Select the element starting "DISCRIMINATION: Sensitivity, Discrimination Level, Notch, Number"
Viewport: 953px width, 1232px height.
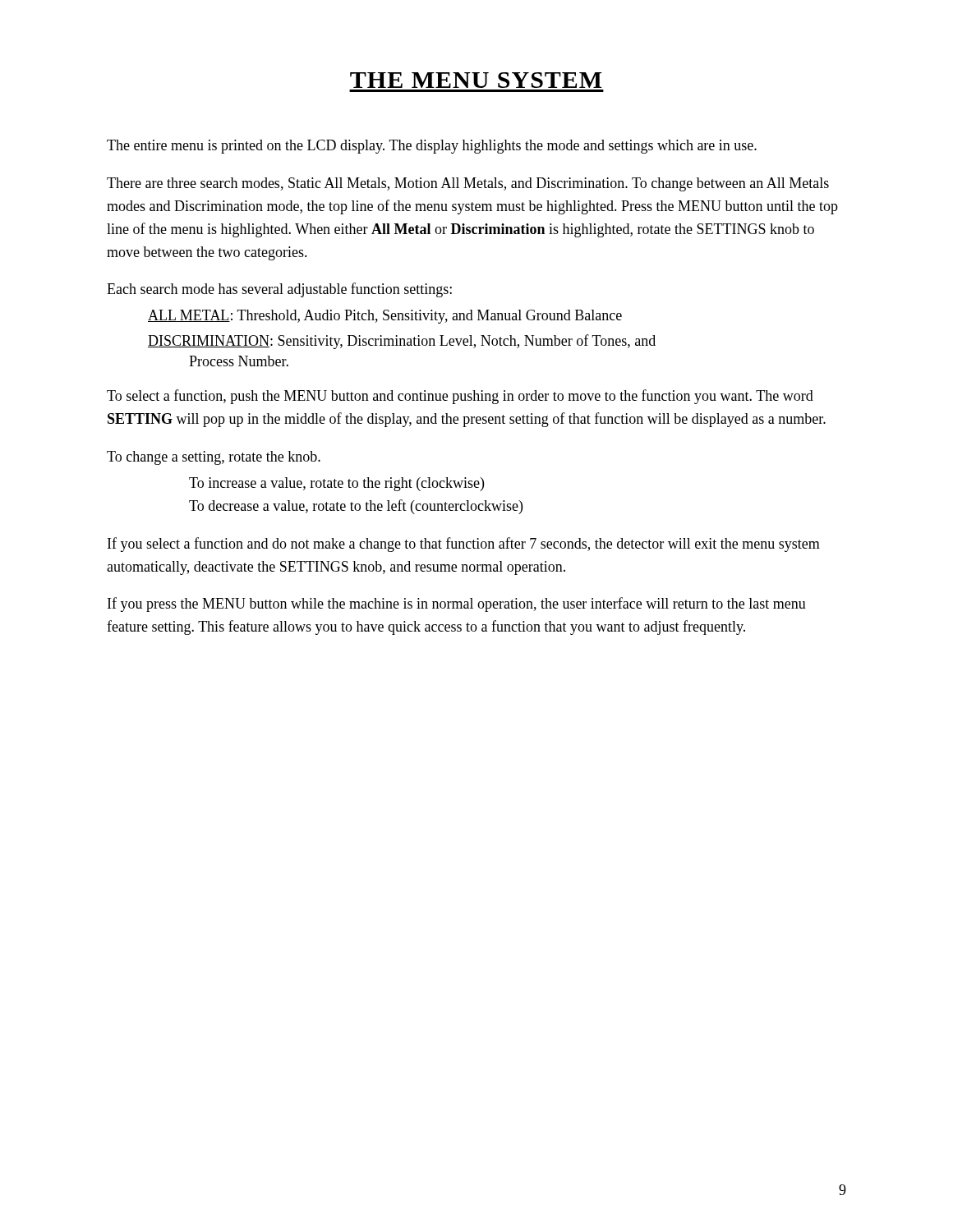pyautogui.click(x=402, y=341)
